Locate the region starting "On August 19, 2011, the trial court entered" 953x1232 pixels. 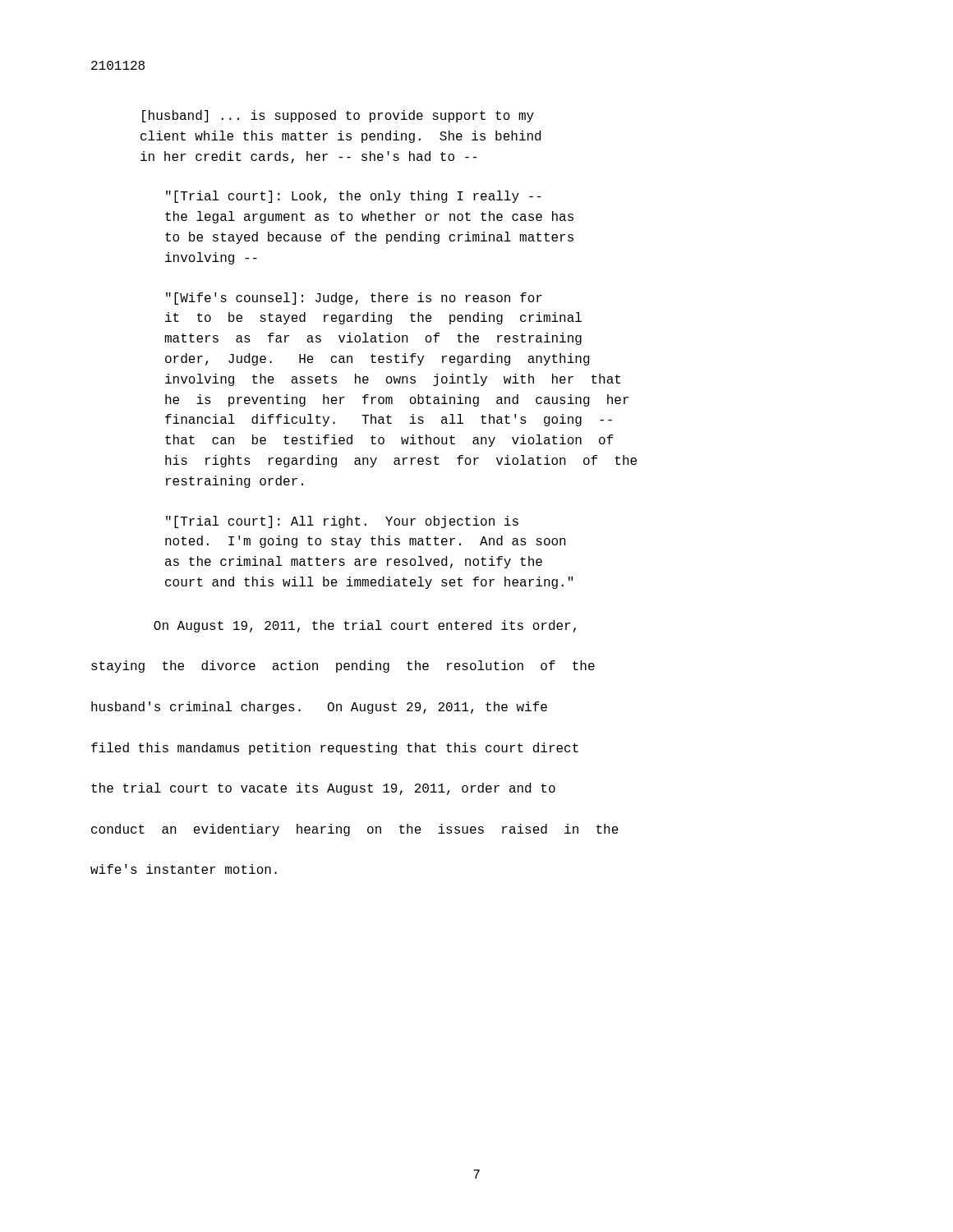click(355, 749)
